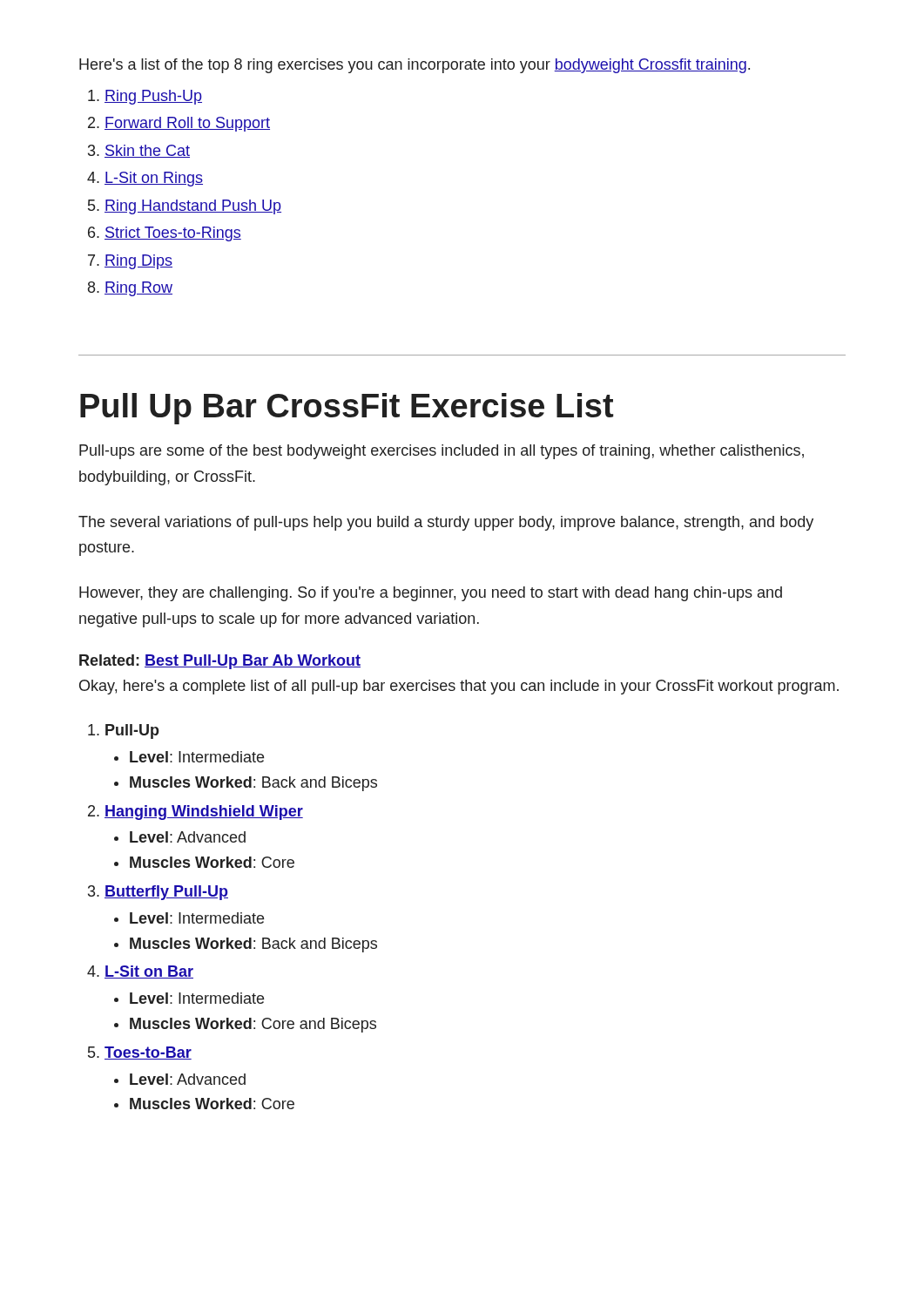
Task: Select the text starting "Butterfly Pull-Up Level: Intermediate Muscles Worked: Back"
Action: click(166, 893)
